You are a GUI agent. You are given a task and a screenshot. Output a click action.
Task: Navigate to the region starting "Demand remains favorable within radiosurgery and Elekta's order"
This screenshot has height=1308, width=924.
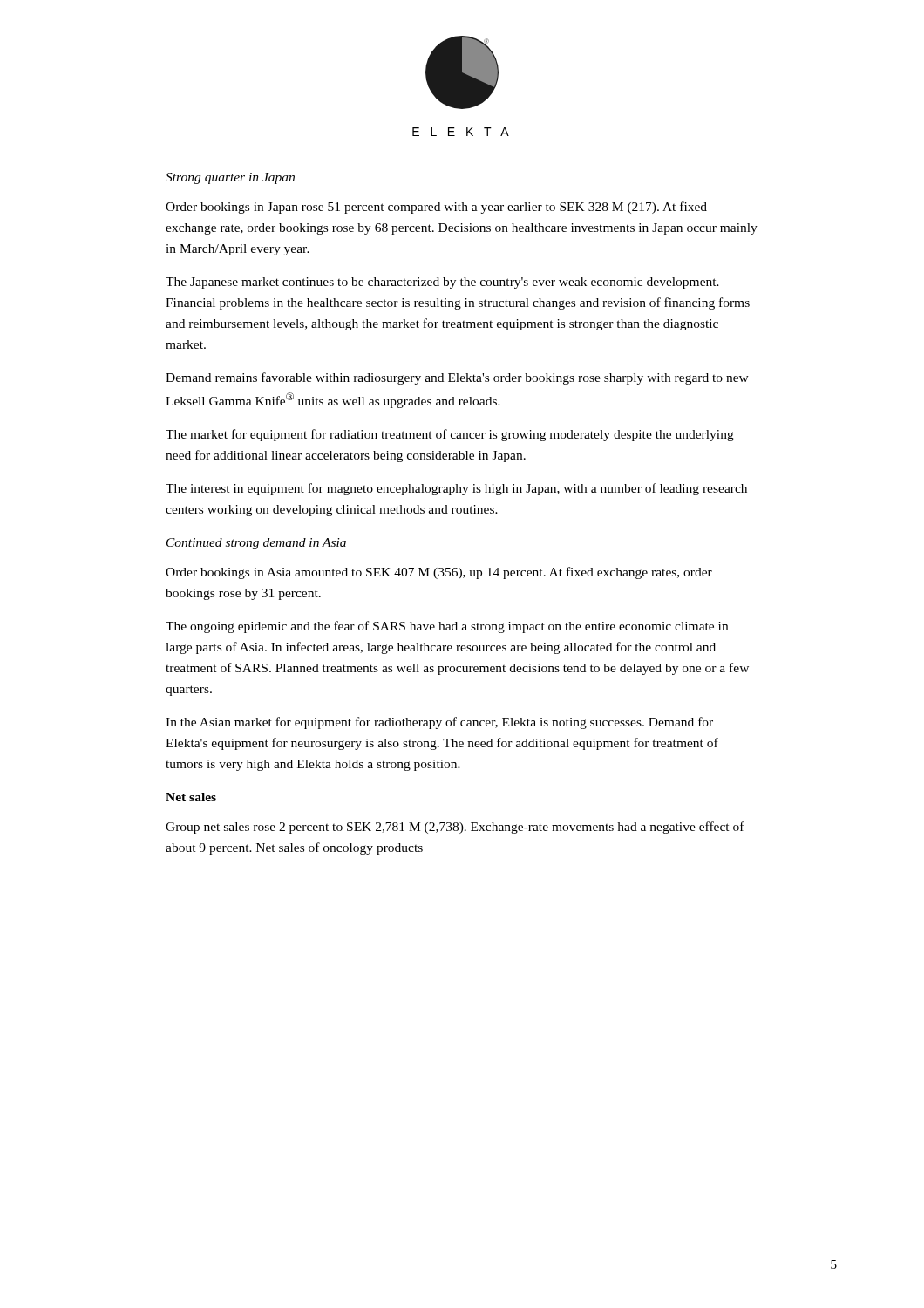(457, 389)
